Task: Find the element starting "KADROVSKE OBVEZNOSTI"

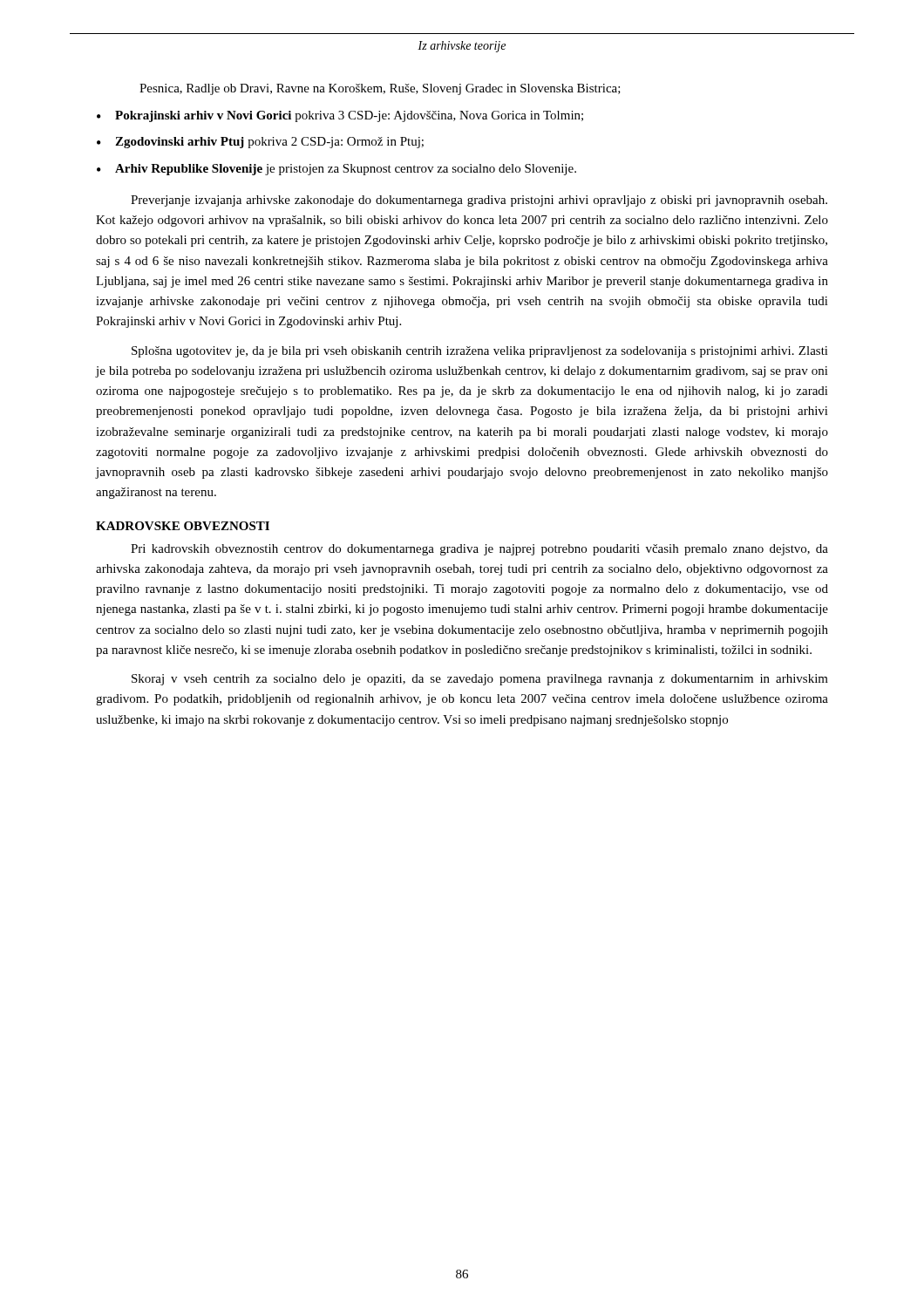Action: [x=183, y=525]
